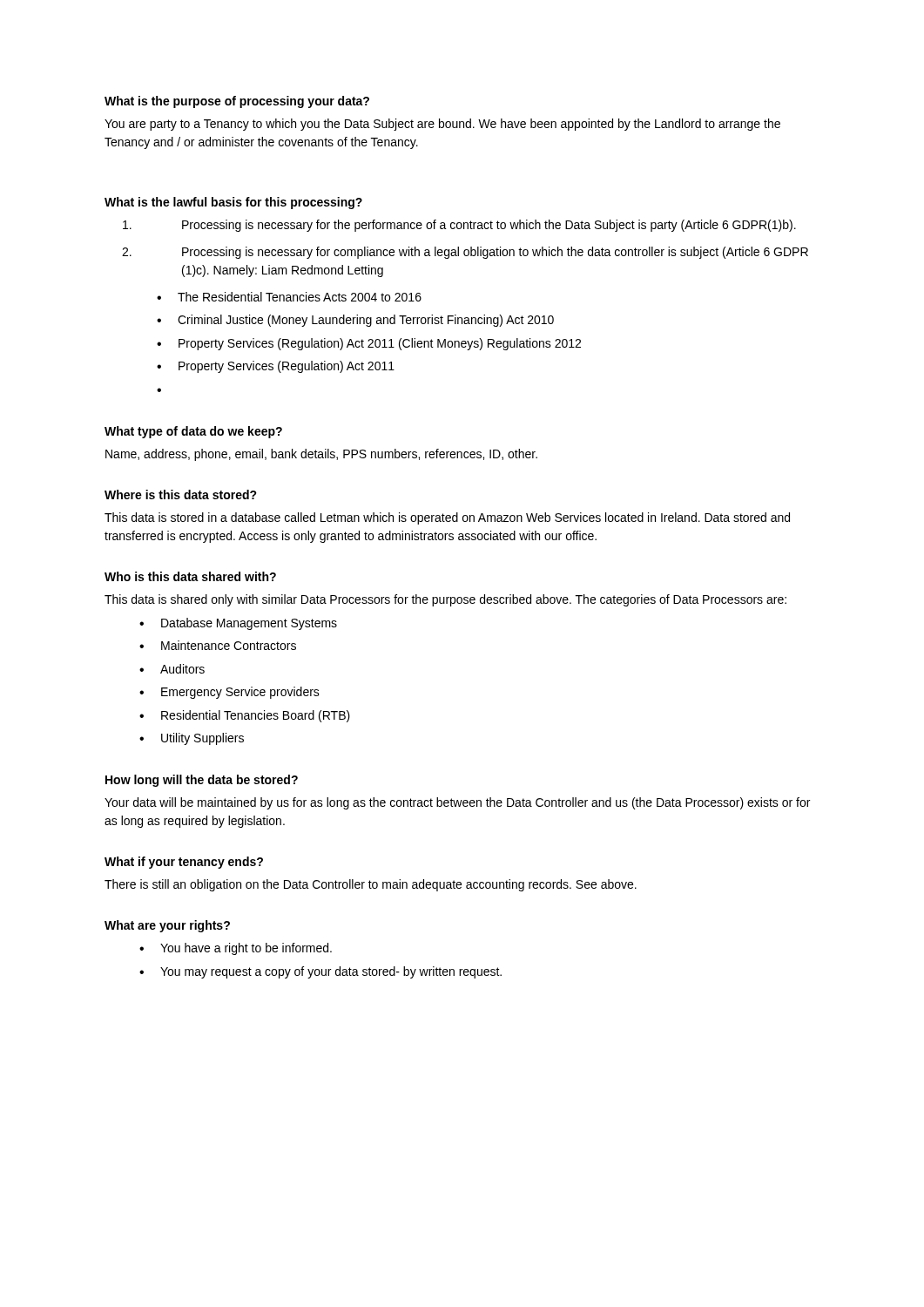Find the list item that reads "•Emergency Service providers"
Image resolution: width=924 pixels, height=1307 pixels.
click(x=229, y=693)
